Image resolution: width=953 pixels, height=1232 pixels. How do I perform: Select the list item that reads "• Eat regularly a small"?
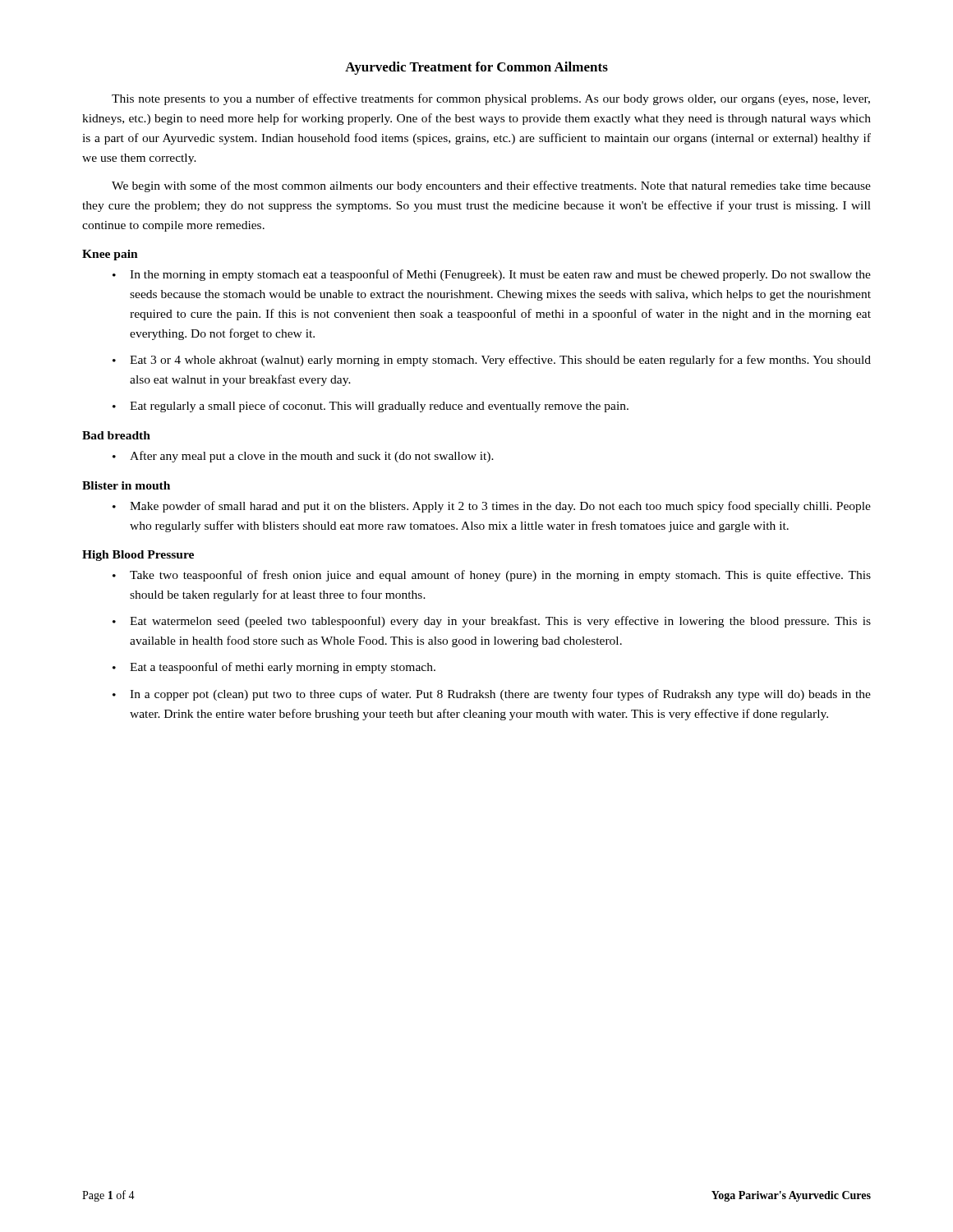coord(491,406)
